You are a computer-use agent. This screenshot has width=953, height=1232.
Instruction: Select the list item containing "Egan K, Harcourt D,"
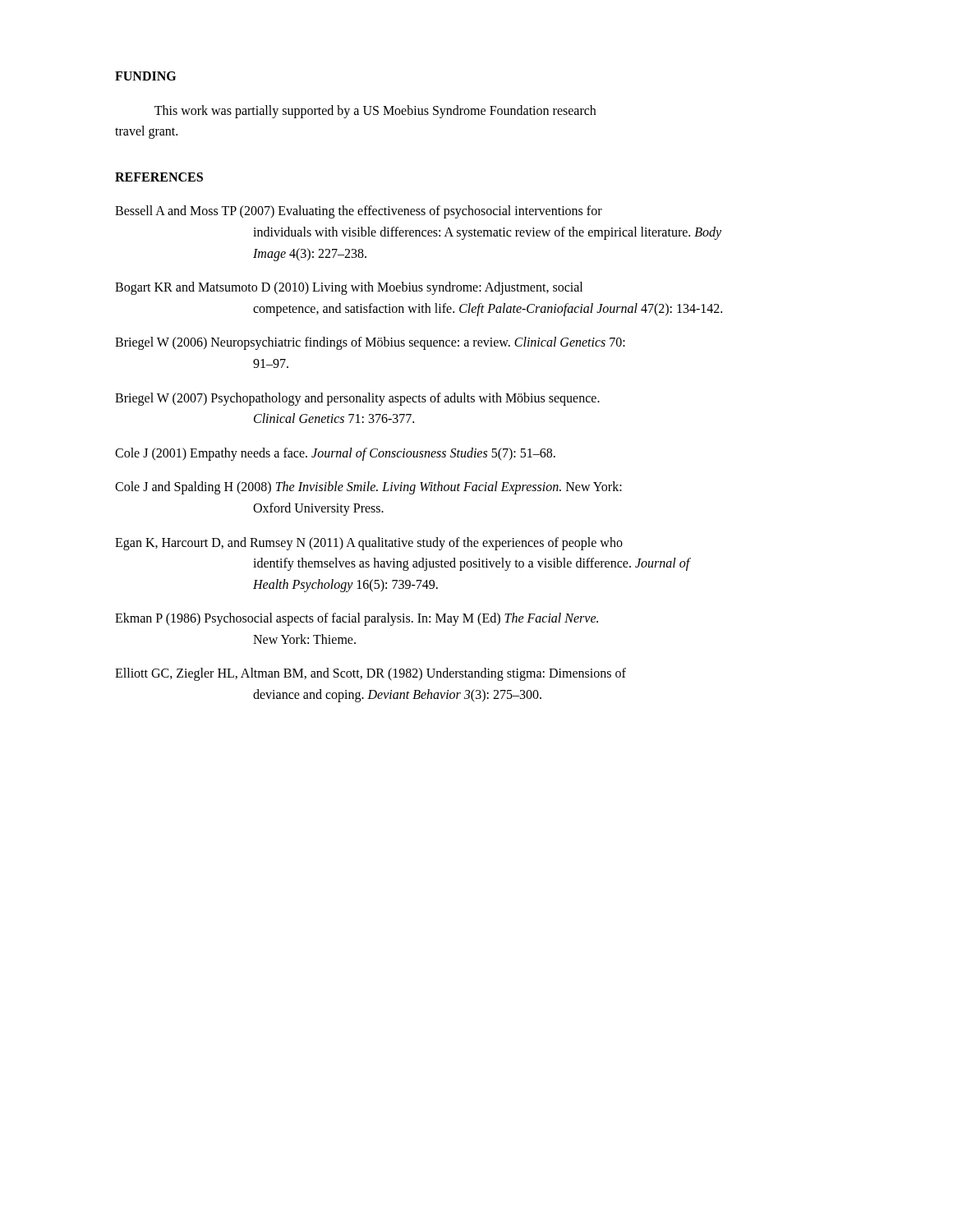pos(476,565)
